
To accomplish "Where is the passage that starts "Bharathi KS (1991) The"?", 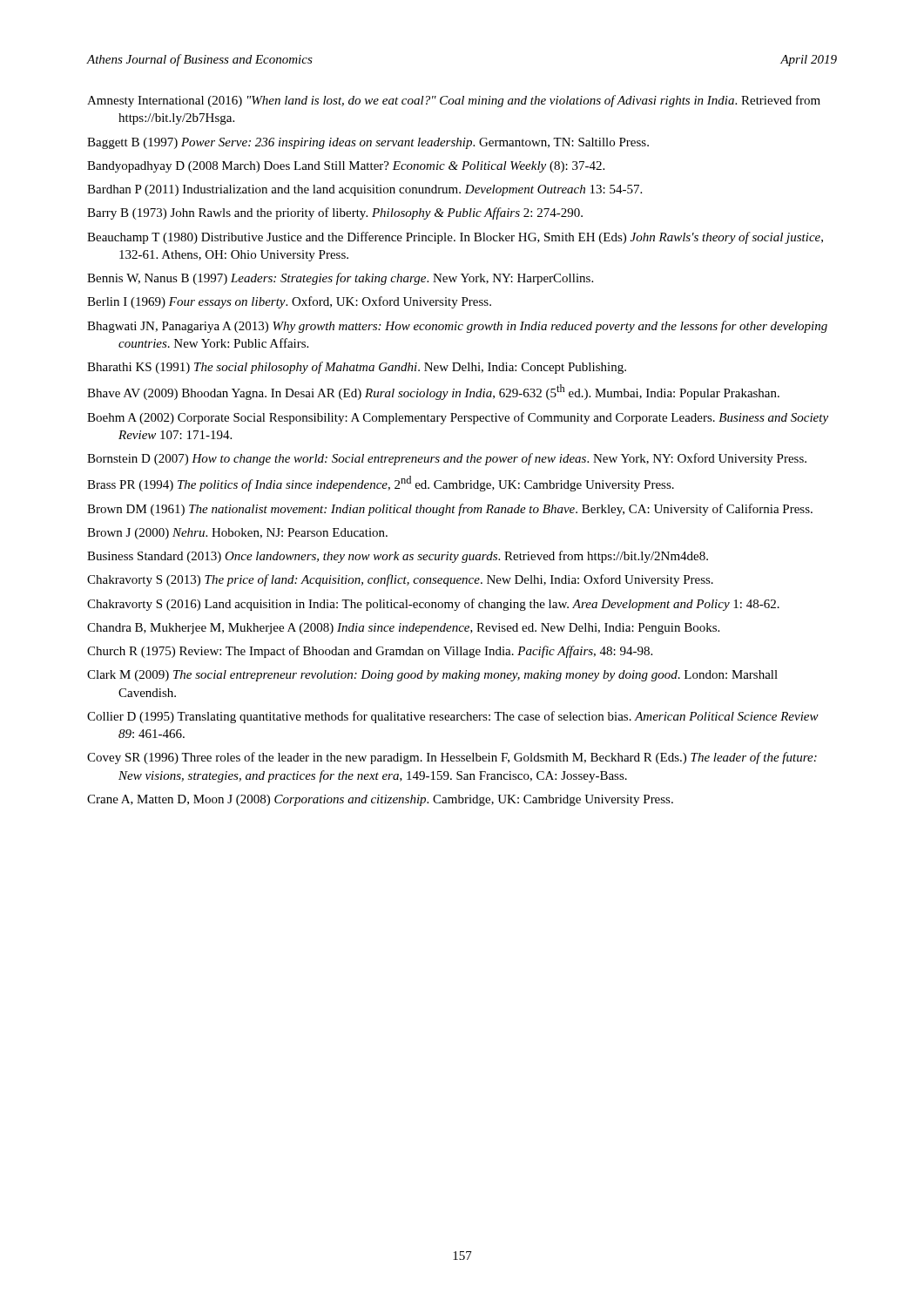I will (x=357, y=367).
